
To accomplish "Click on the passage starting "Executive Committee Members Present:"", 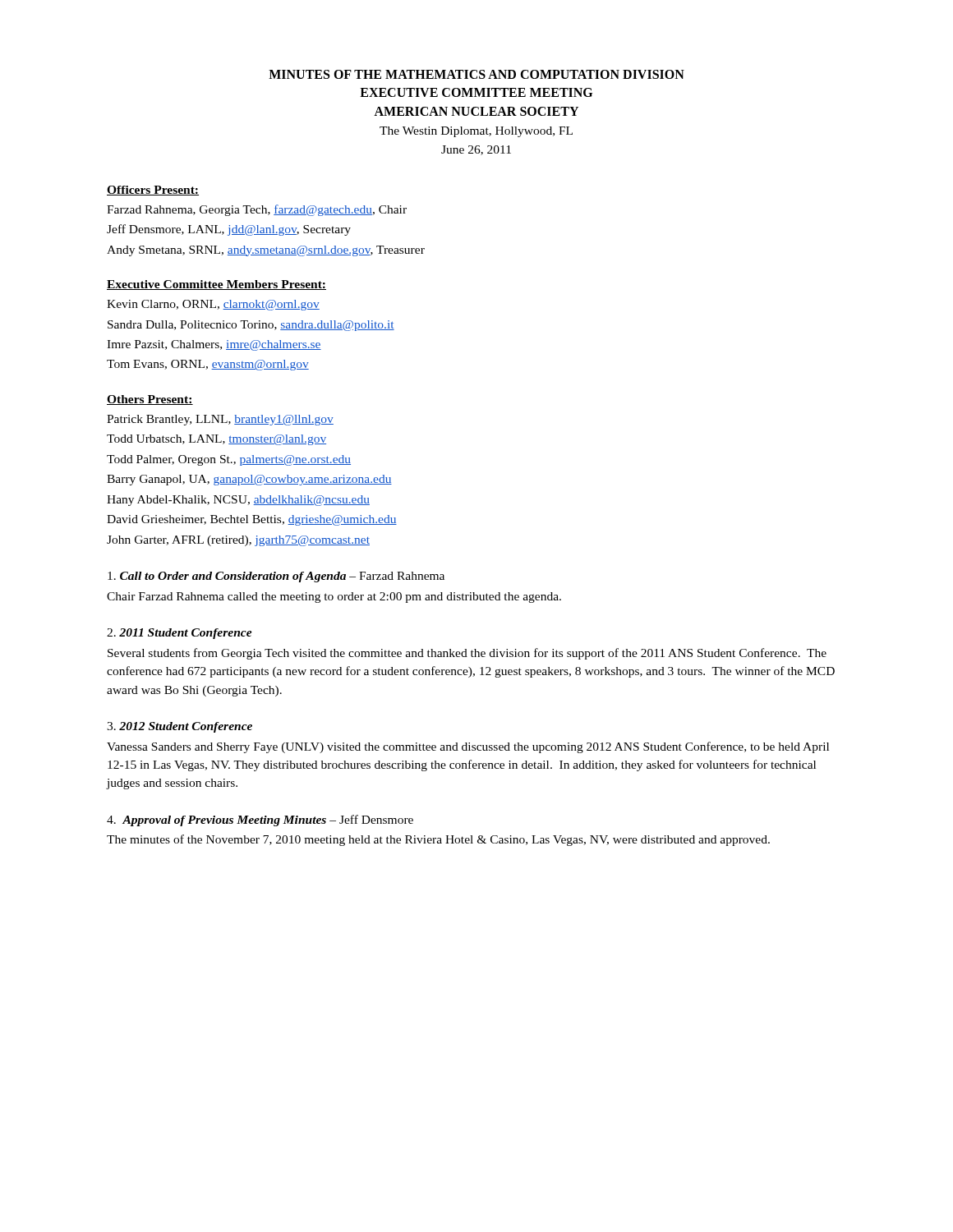I will [x=216, y=284].
